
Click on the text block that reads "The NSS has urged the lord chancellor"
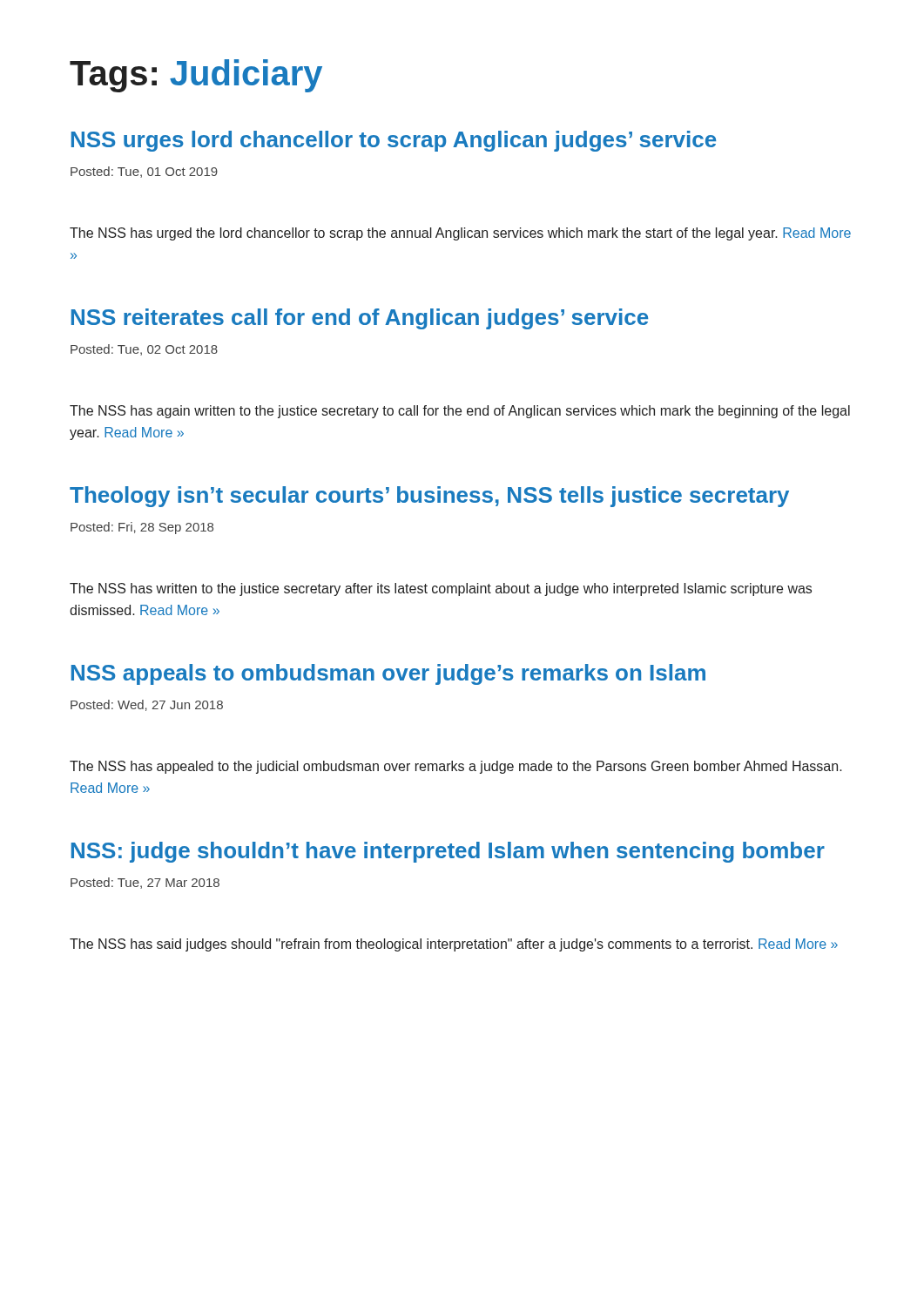coord(462,244)
